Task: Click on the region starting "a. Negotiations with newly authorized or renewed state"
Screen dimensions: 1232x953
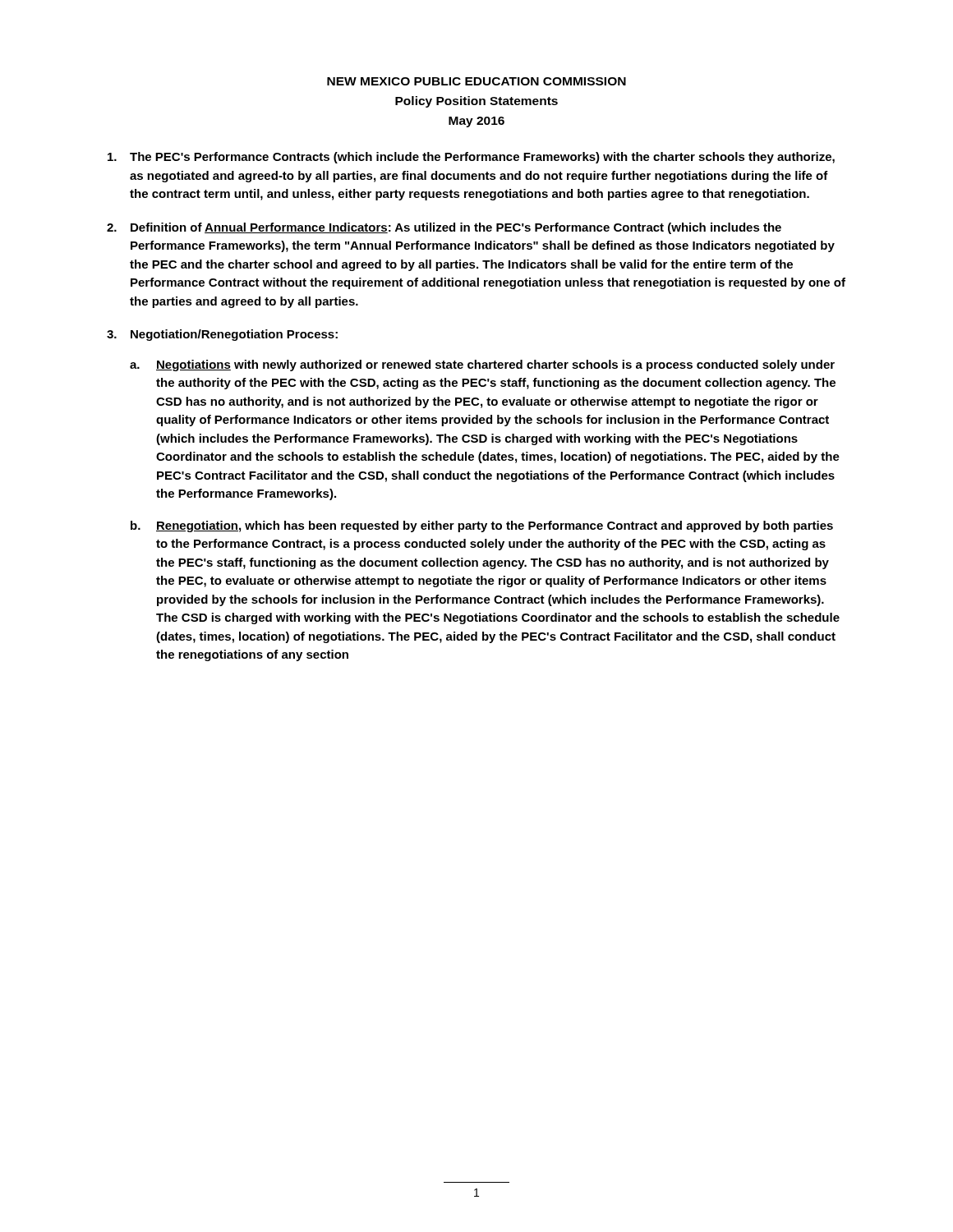Action: point(488,429)
